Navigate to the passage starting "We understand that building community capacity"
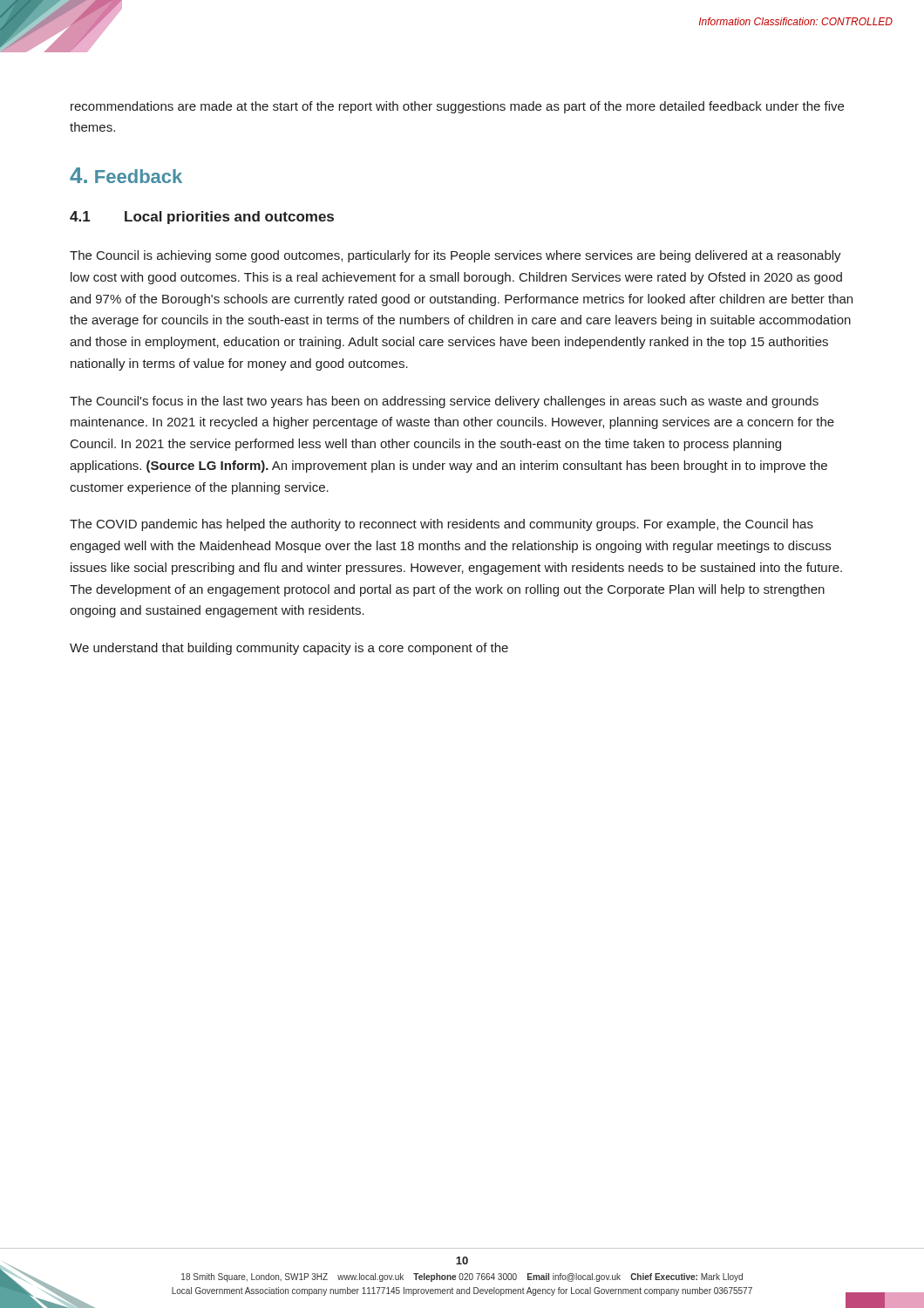Image resolution: width=924 pixels, height=1308 pixels. 289,647
